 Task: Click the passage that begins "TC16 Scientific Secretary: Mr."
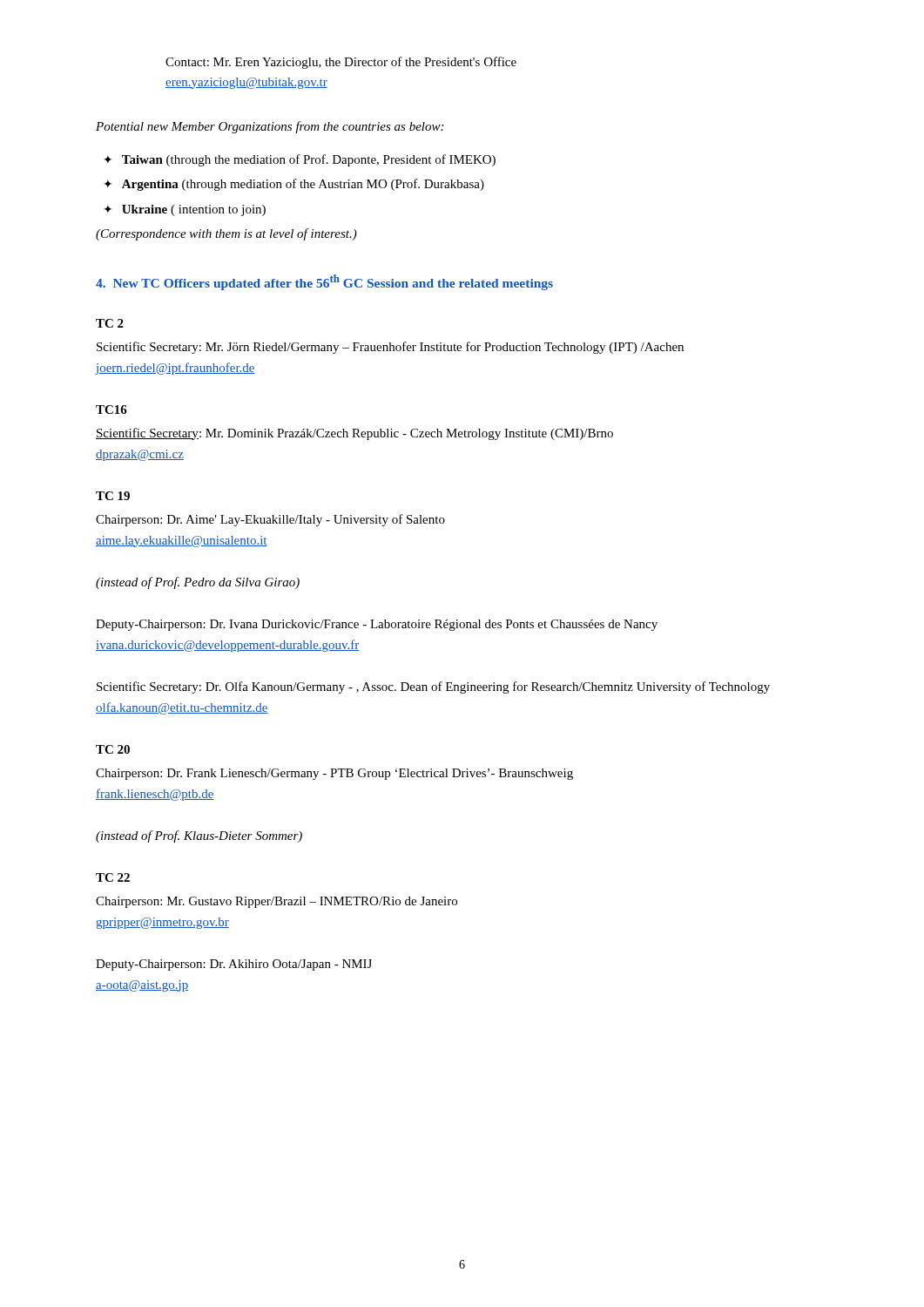[x=466, y=431]
